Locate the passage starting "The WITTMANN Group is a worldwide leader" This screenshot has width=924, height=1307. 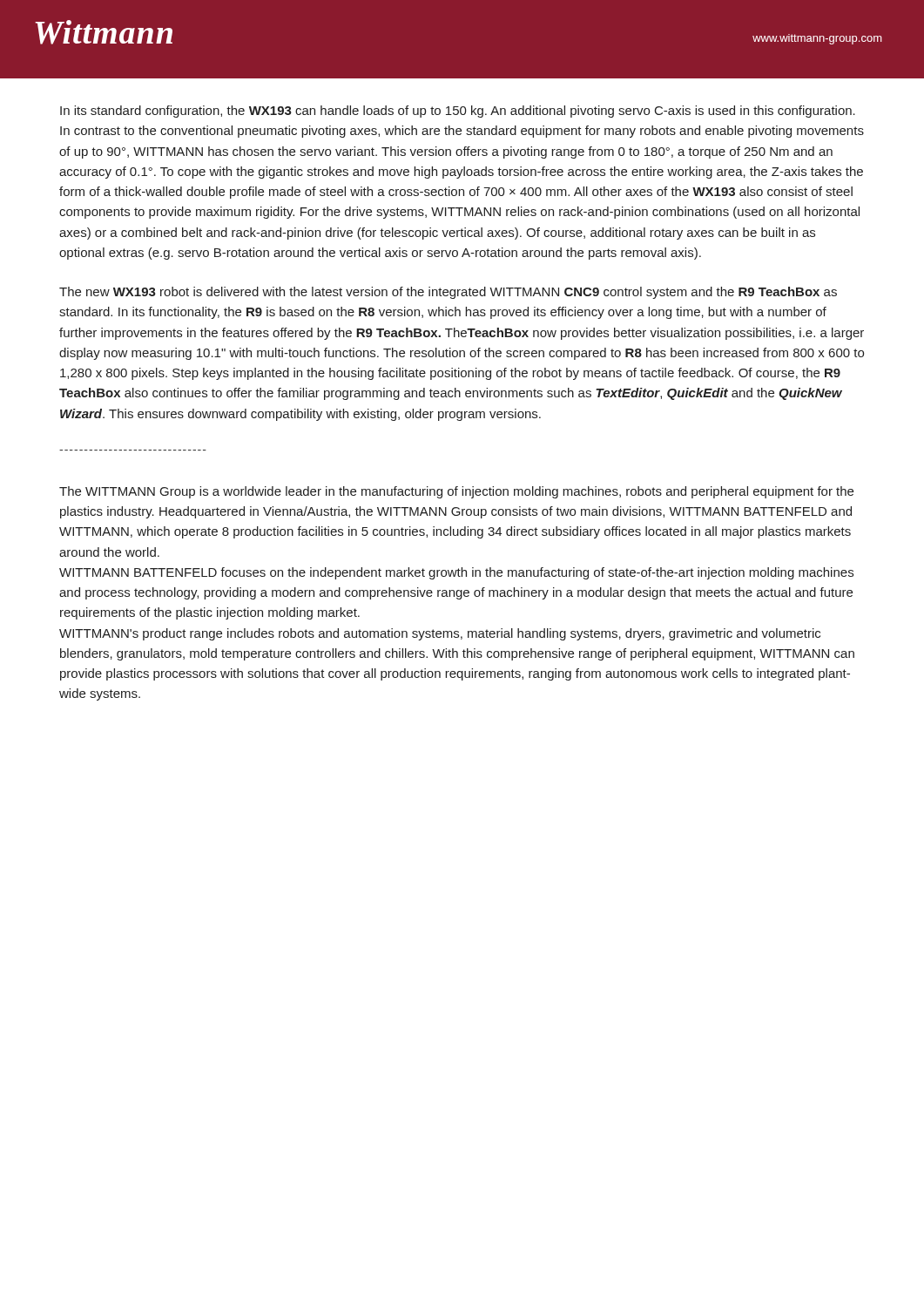[x=457, y=592]
